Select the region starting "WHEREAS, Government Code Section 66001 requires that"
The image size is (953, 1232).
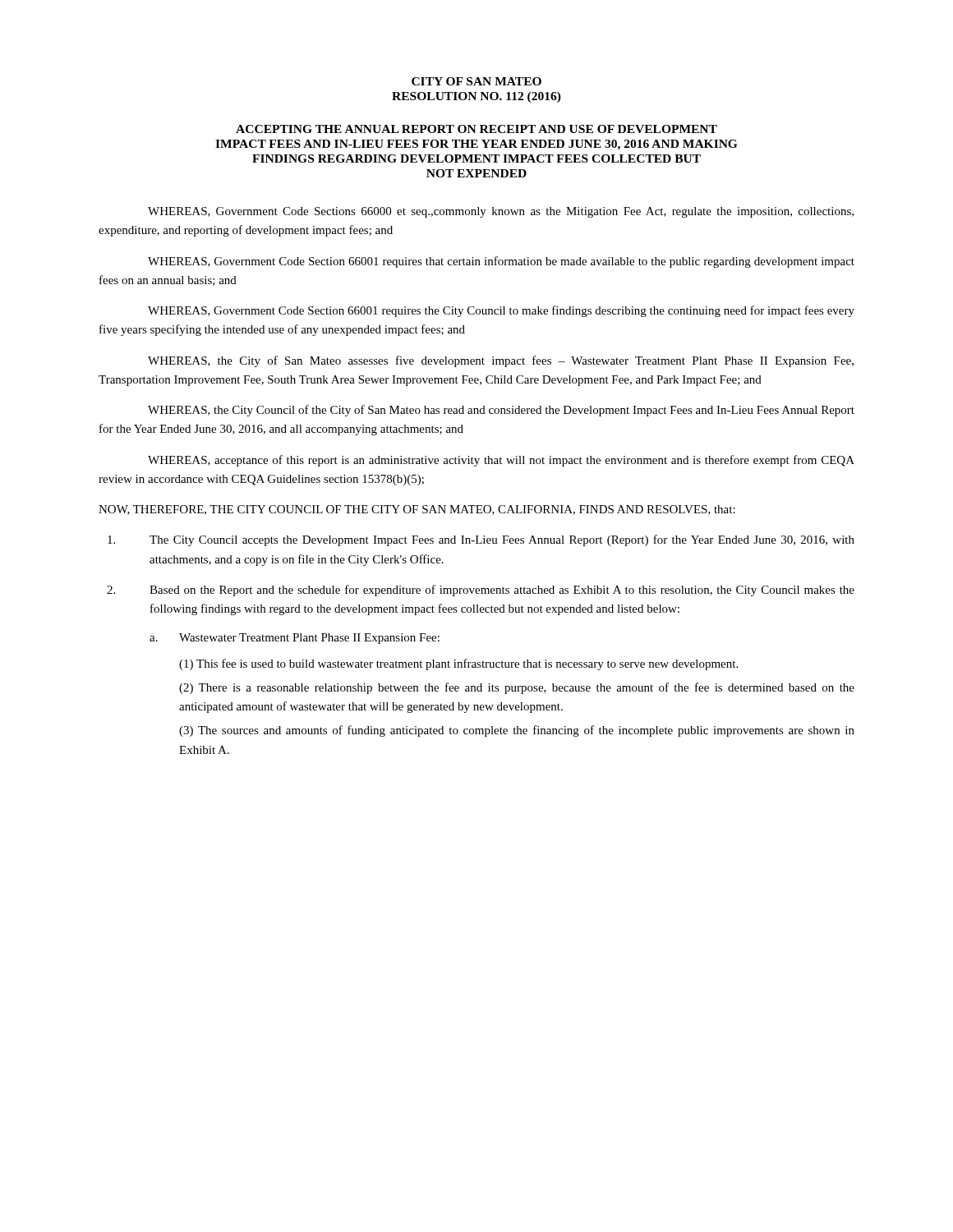tap(476, 270)
